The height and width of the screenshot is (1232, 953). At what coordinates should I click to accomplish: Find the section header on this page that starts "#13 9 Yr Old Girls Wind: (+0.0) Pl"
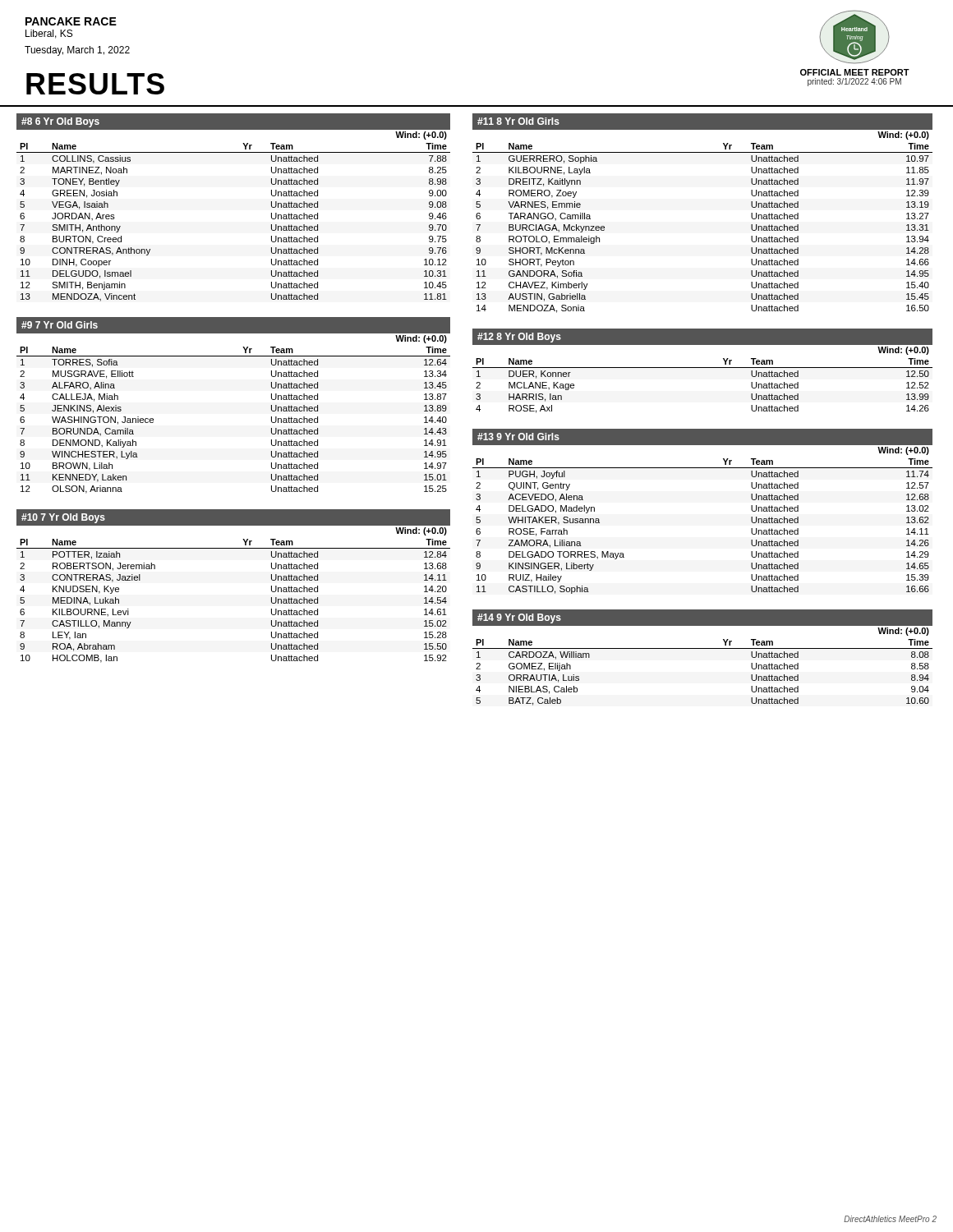[702, 437]
